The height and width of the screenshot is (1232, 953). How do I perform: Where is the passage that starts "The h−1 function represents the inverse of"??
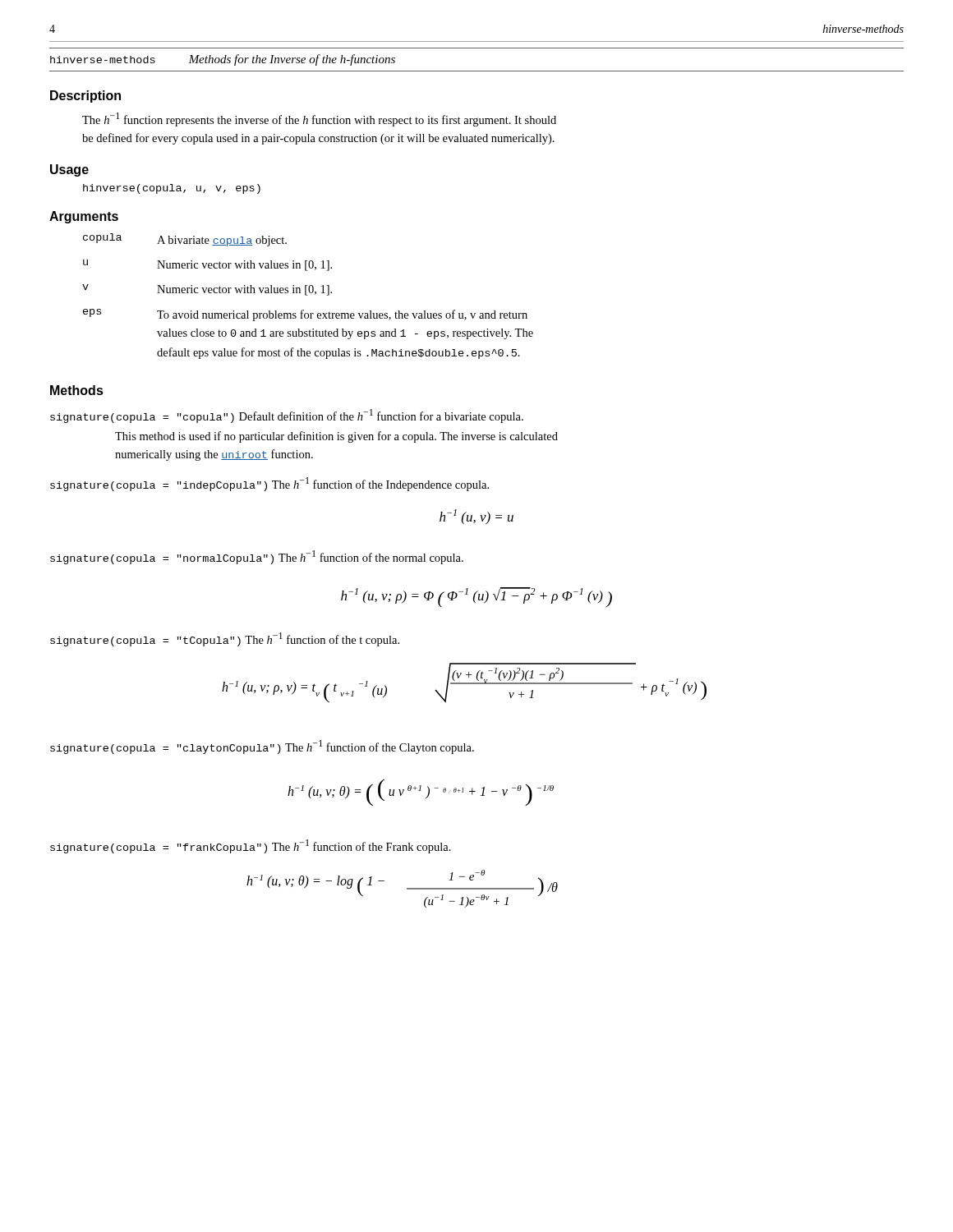[x=319, y=127]
